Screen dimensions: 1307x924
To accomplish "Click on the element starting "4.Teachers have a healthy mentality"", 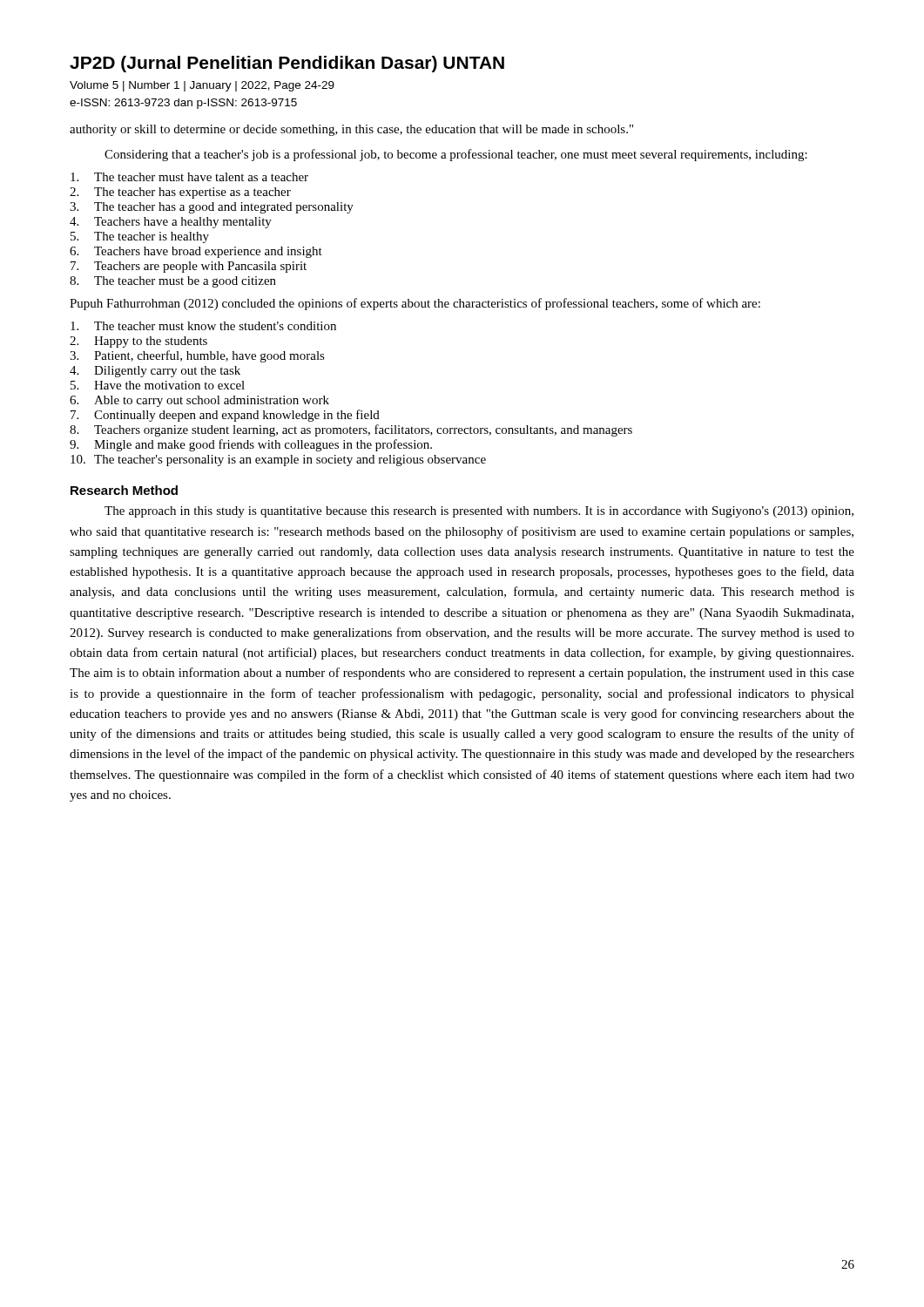I will click(171, 222).
